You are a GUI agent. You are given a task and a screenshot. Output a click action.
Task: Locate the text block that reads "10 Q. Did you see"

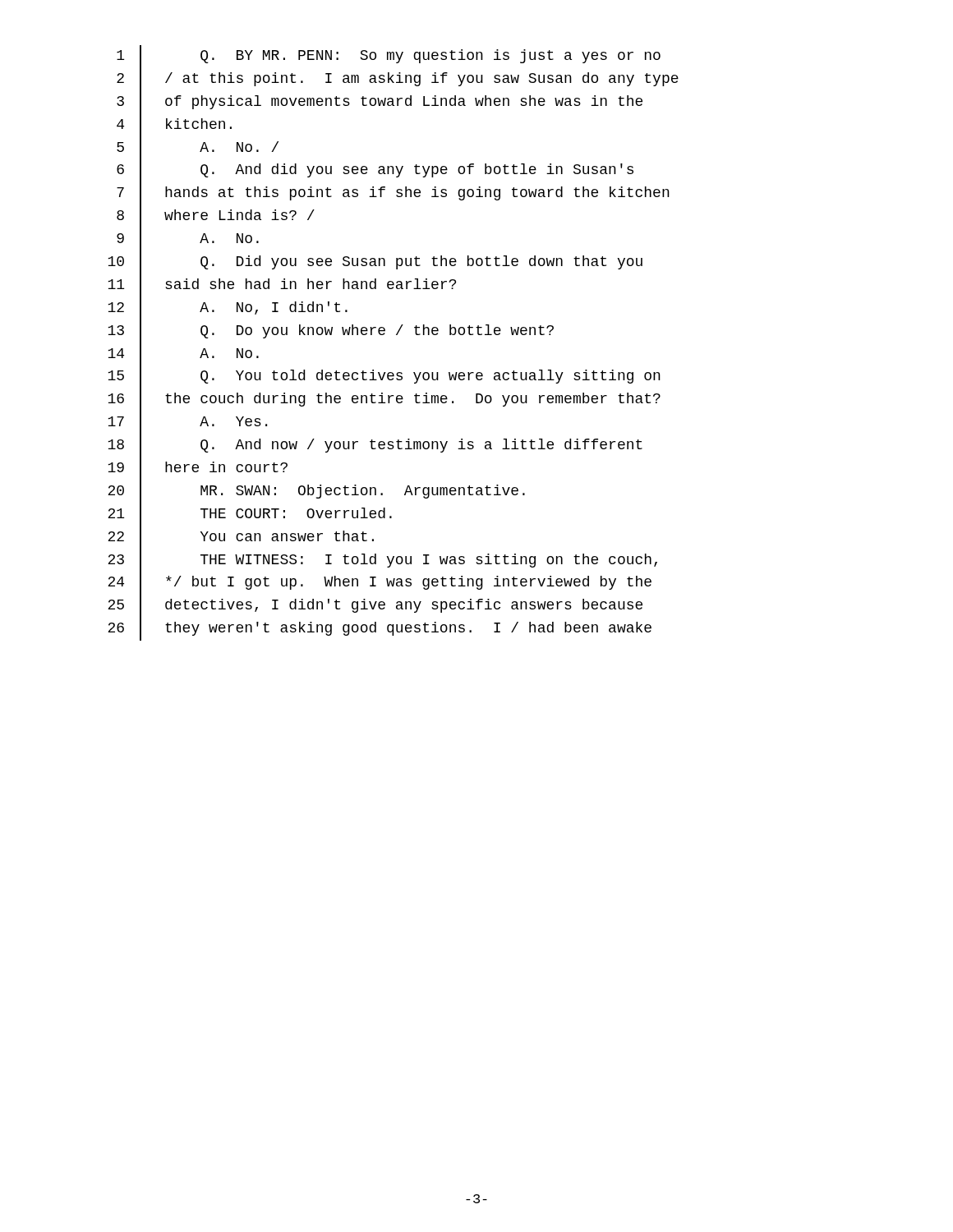[x=485, y=263]
